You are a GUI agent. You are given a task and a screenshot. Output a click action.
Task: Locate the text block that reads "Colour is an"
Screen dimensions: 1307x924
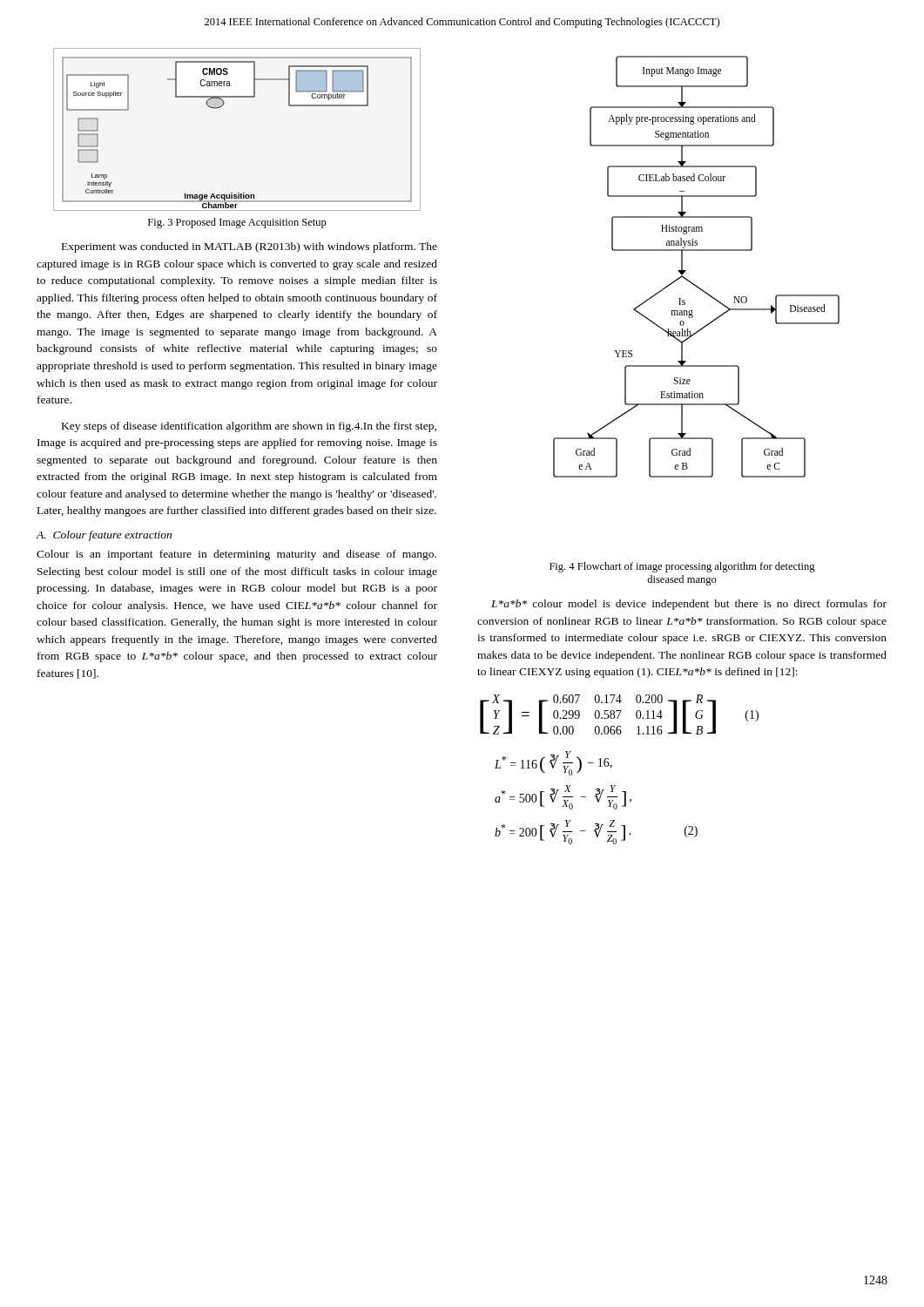237,613
